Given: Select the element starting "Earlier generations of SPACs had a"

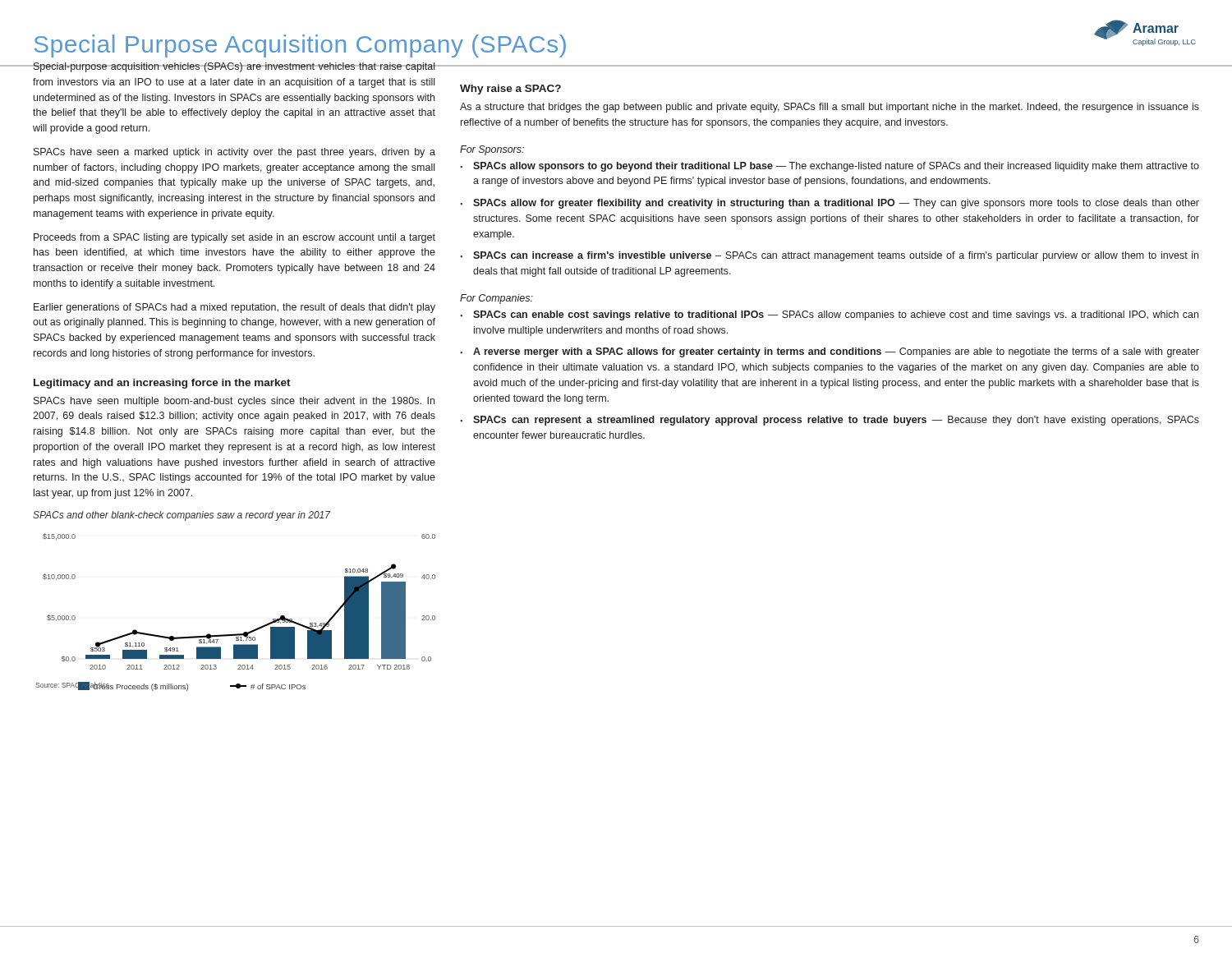Looking at the screenshot, I should click(x=234, y=330).
